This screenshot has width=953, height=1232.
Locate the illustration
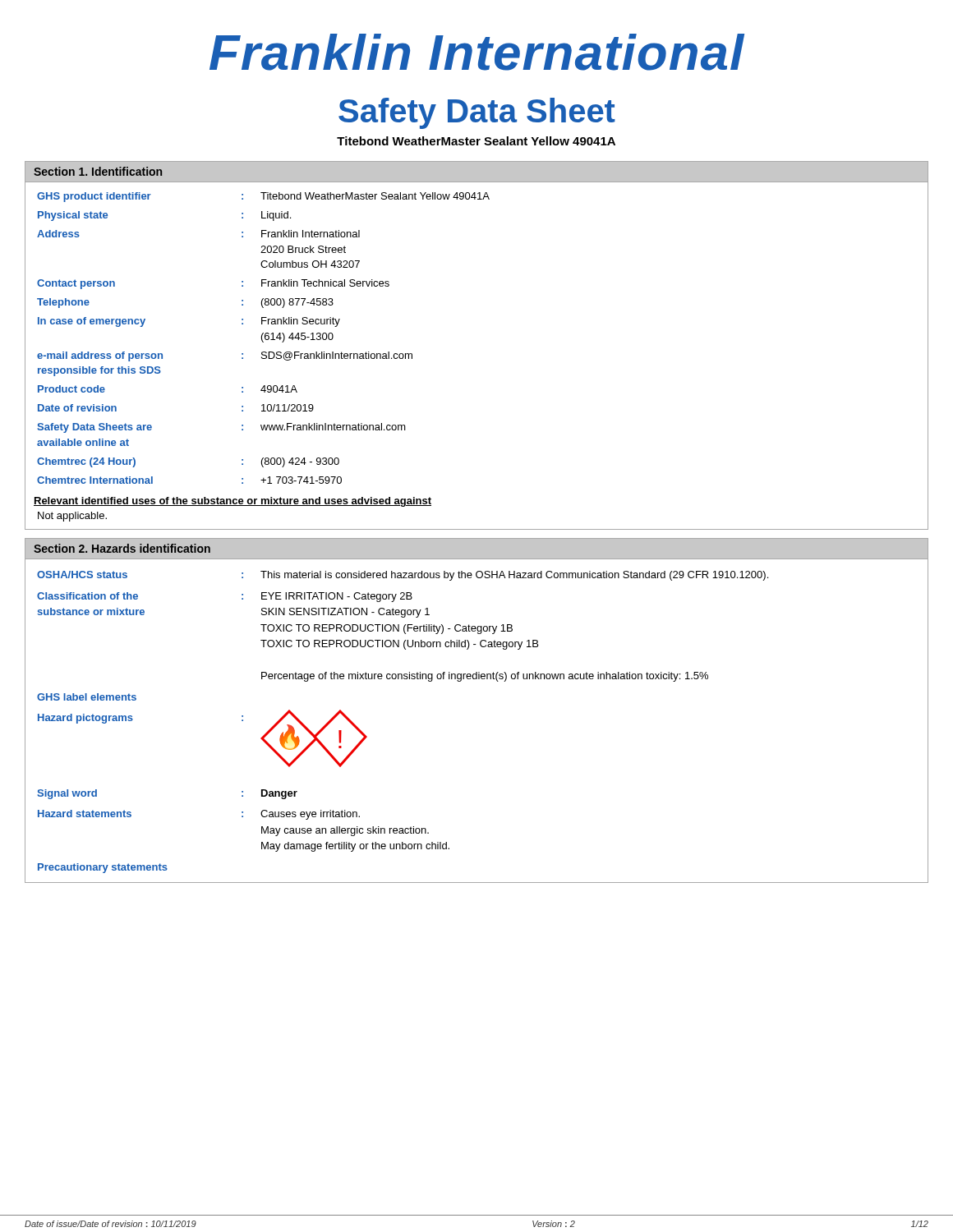coord(314,745)
